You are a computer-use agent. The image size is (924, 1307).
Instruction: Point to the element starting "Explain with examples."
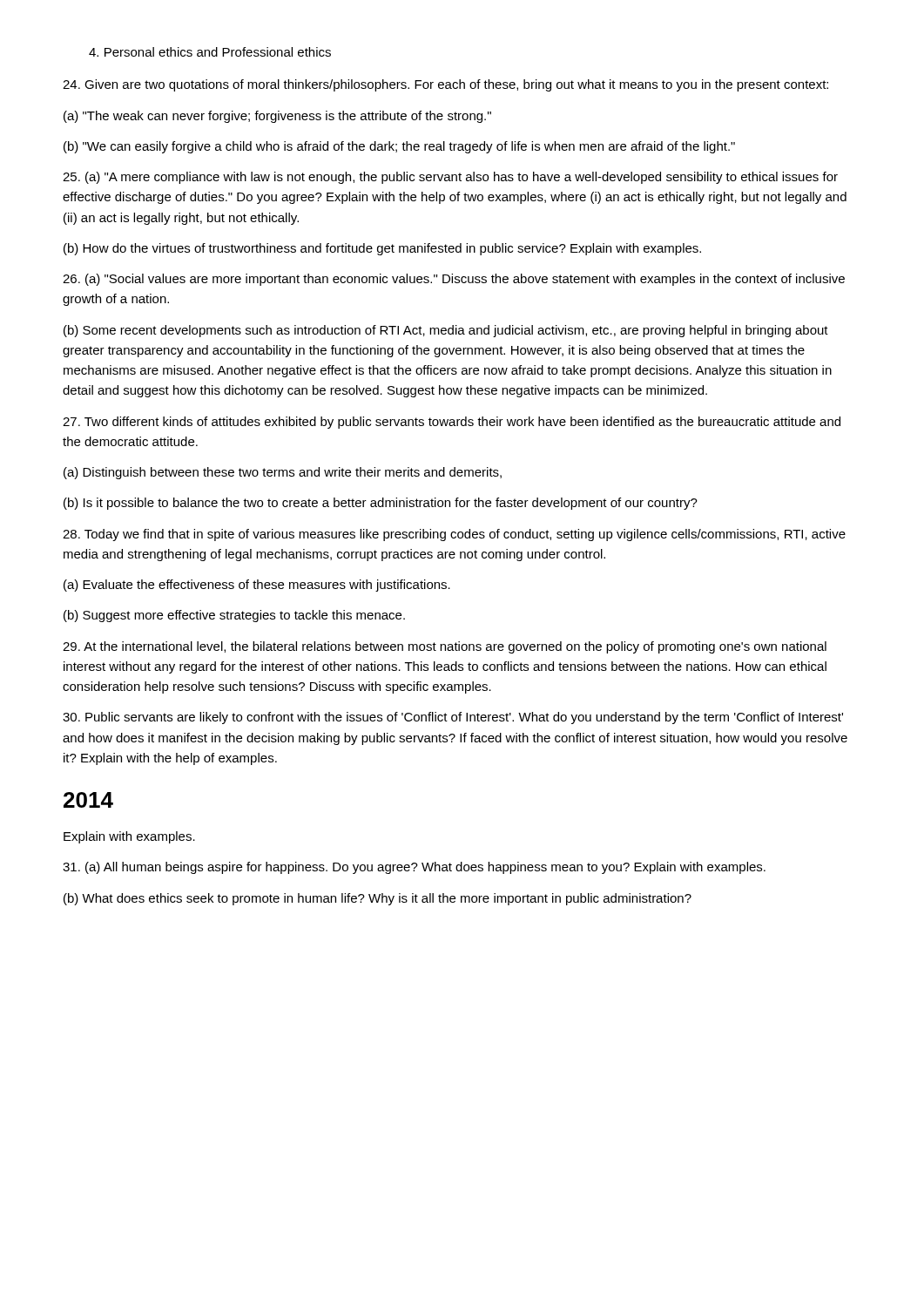coord(129,836)
